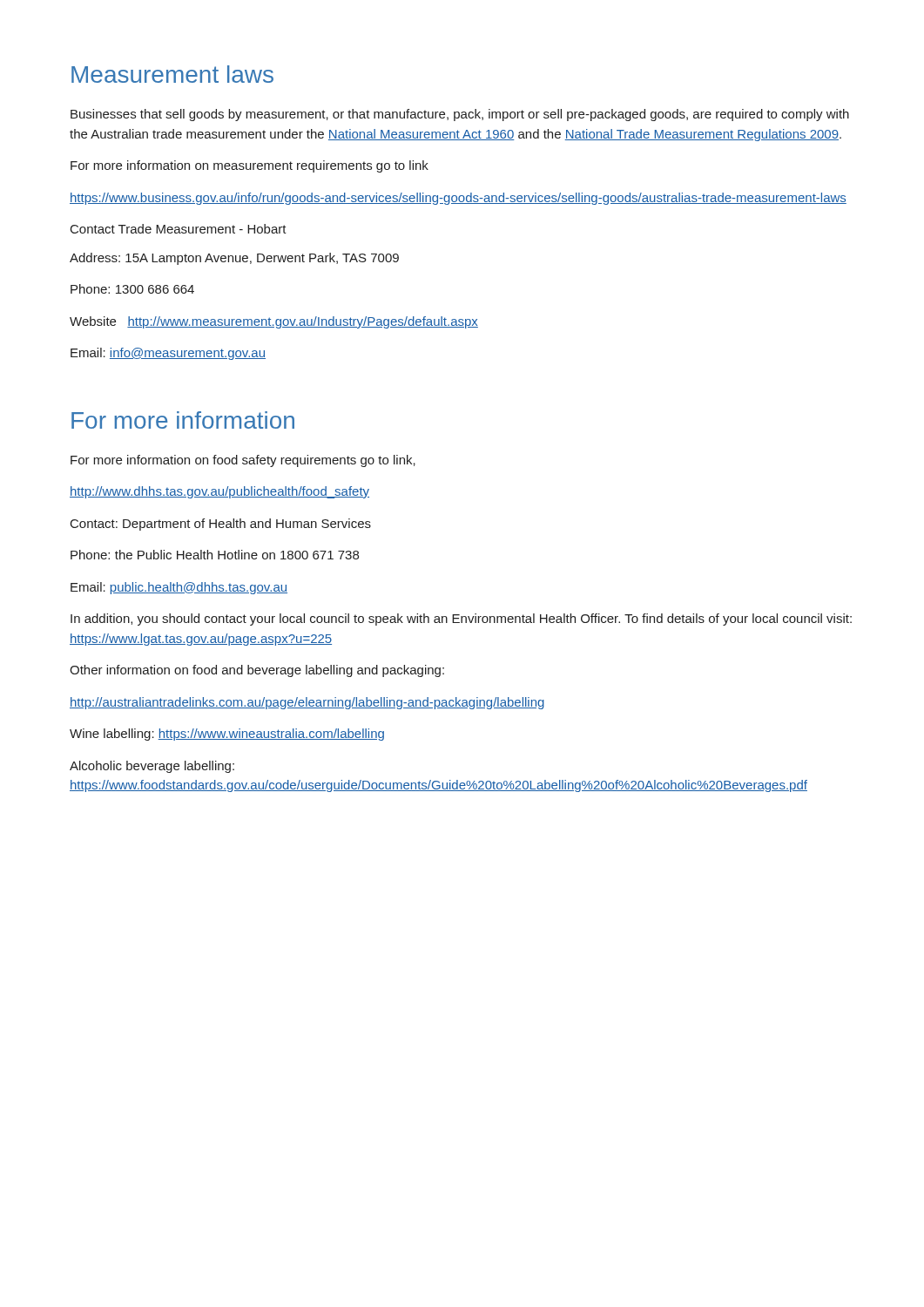Image resolution: width=924 pixels, height=1307 pixels.
Task: Click on the text starting "Phone: the Public Health Hotline"
Action: coord(215,555)
